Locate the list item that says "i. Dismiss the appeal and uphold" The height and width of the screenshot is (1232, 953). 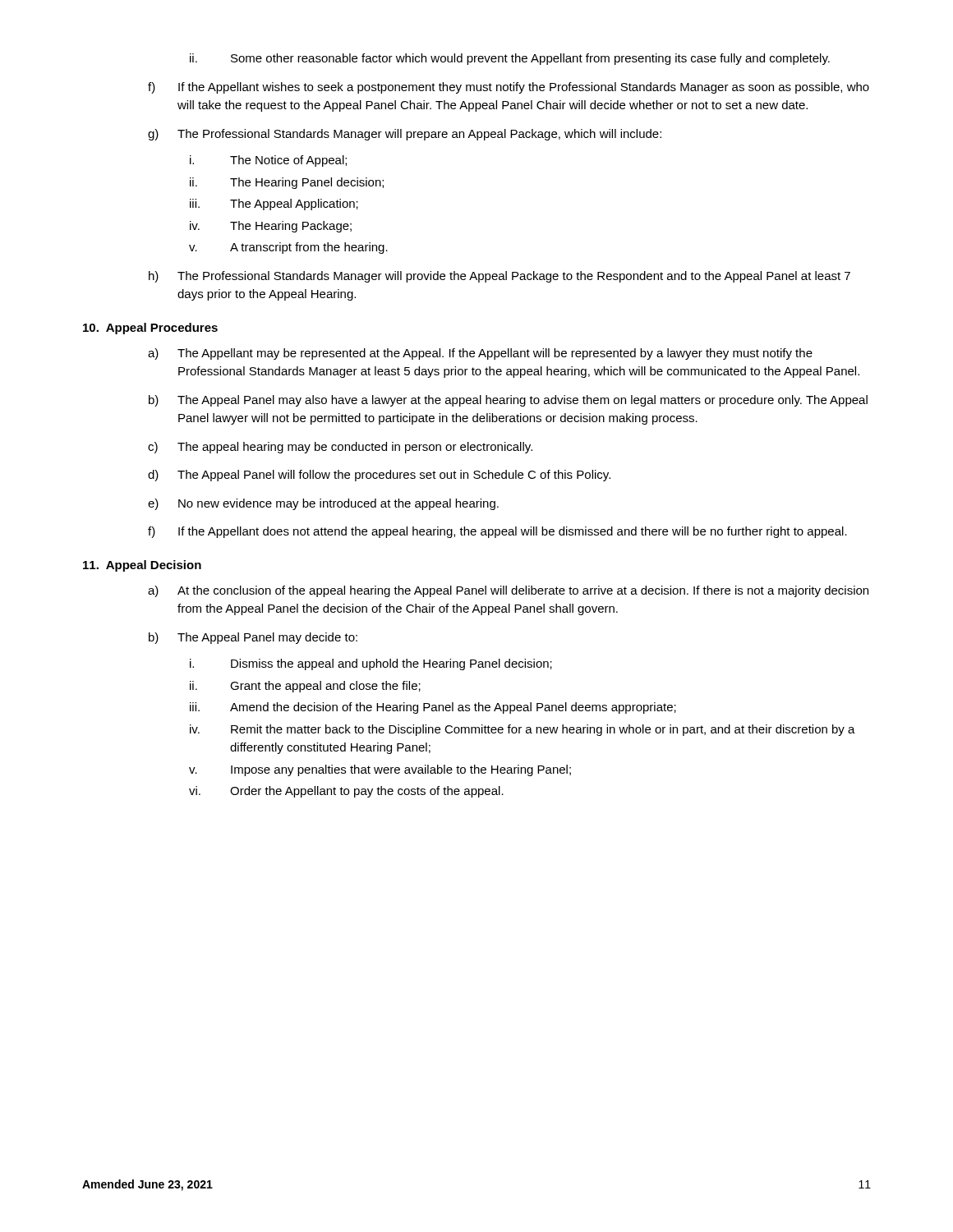pyautogui.click(x=530, y=664)
